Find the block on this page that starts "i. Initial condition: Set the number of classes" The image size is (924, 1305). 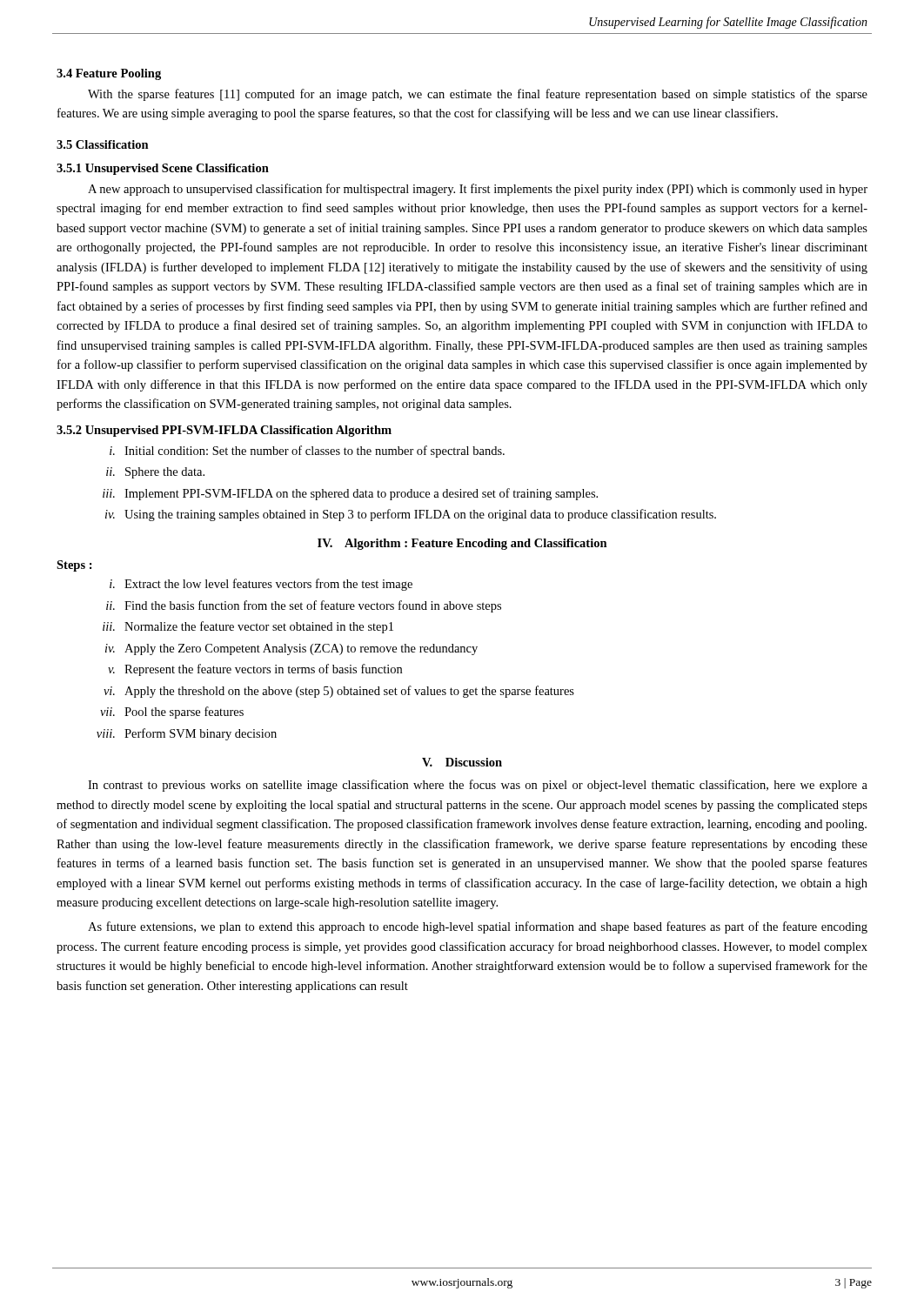tap(478, 450)
